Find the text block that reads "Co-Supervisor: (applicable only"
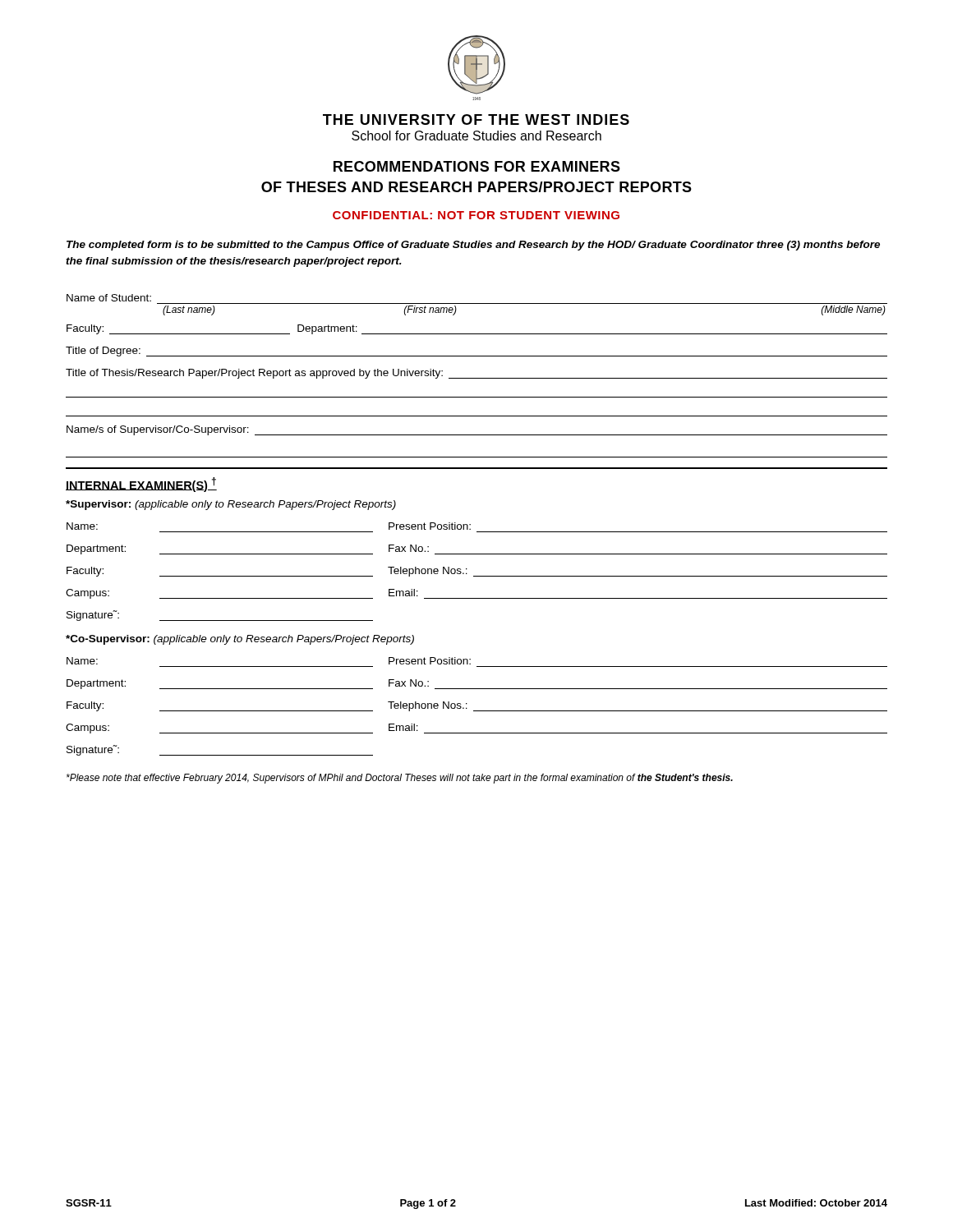The image size is (953, 1232). tap(476, 694)
